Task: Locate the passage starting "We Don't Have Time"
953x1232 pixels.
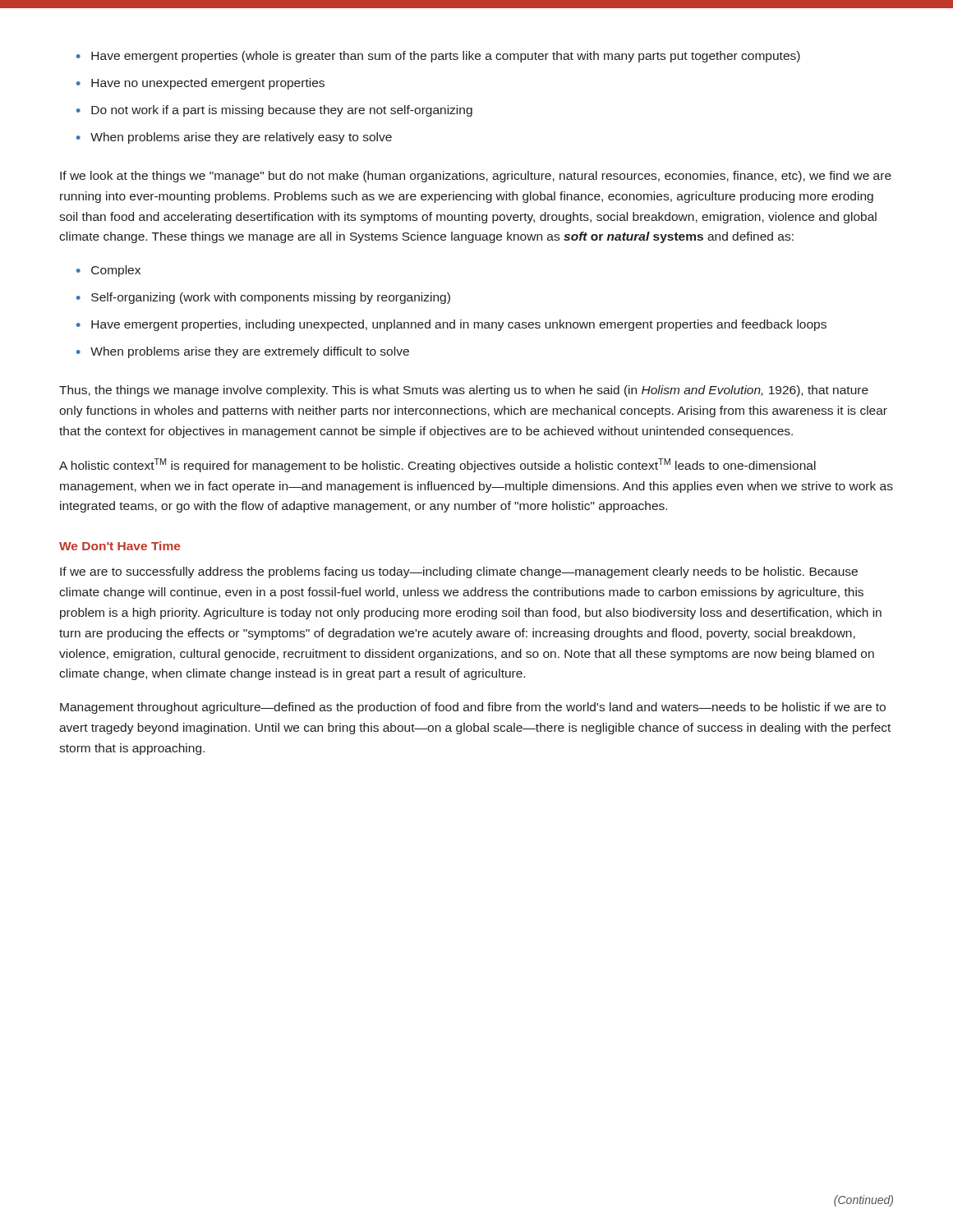Action: [120, 546]
